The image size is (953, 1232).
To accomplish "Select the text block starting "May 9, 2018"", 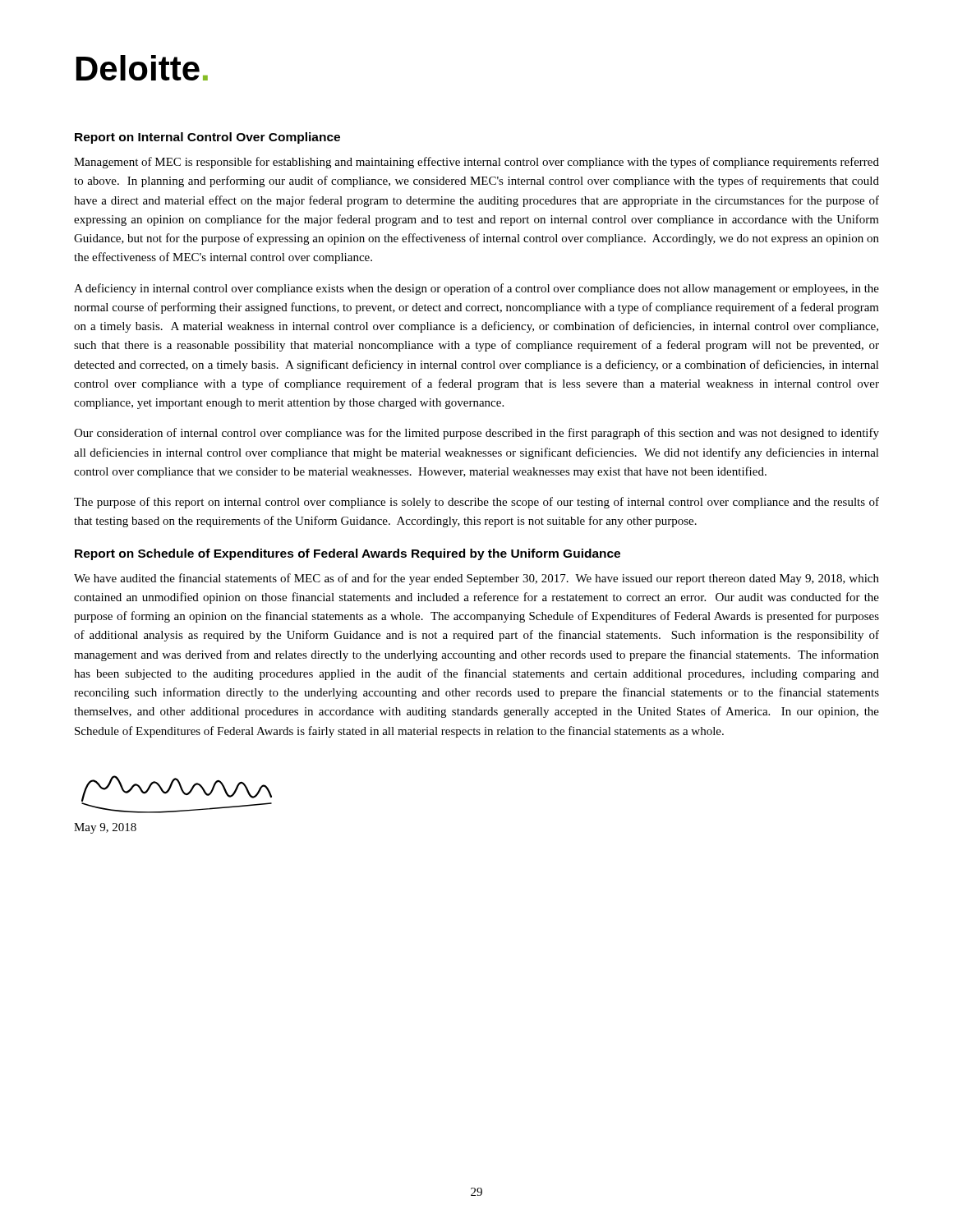I will point(105,827).
